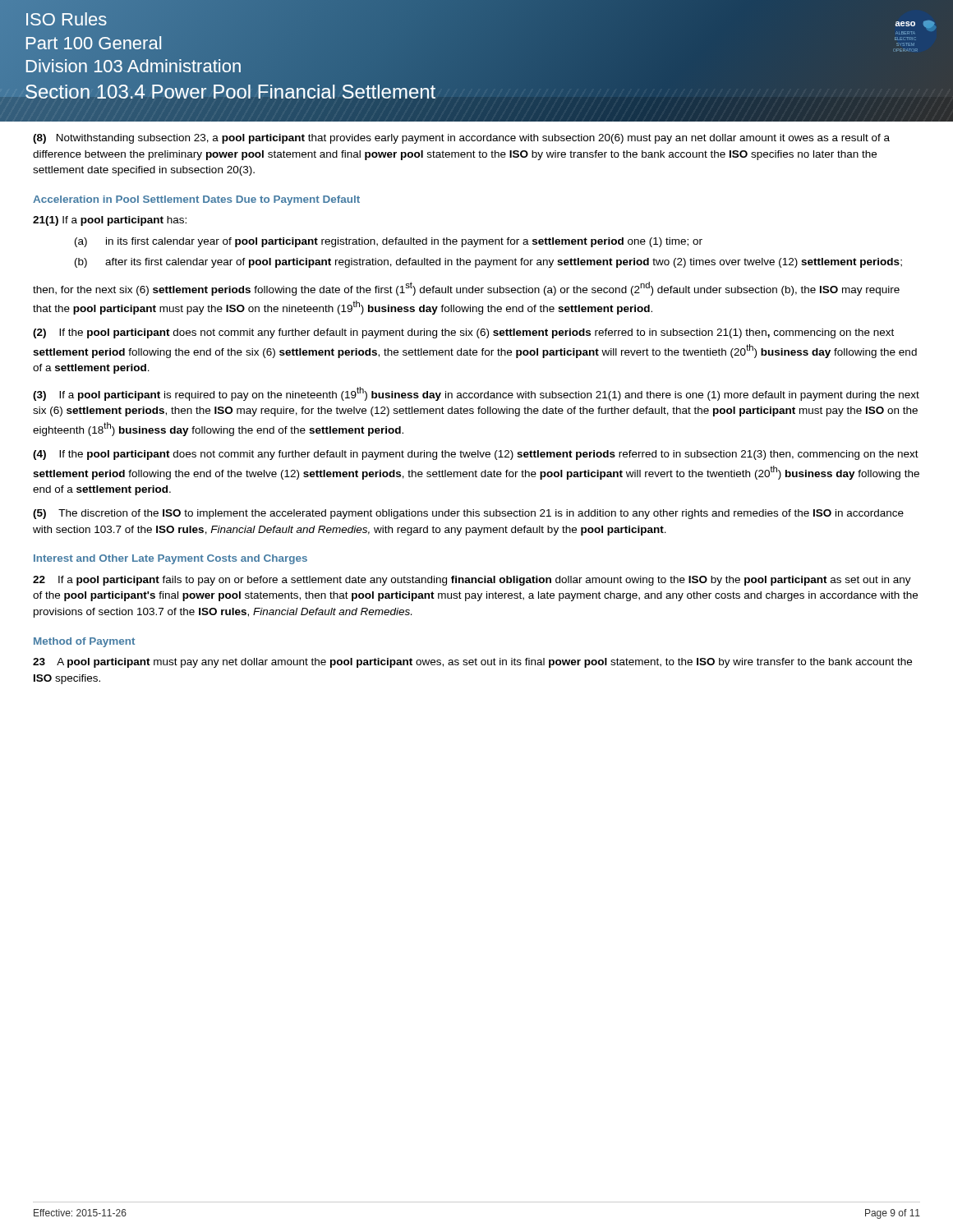Locate the passage starting "(8) Notwithstanding subsection"

[x=461, y=154]
